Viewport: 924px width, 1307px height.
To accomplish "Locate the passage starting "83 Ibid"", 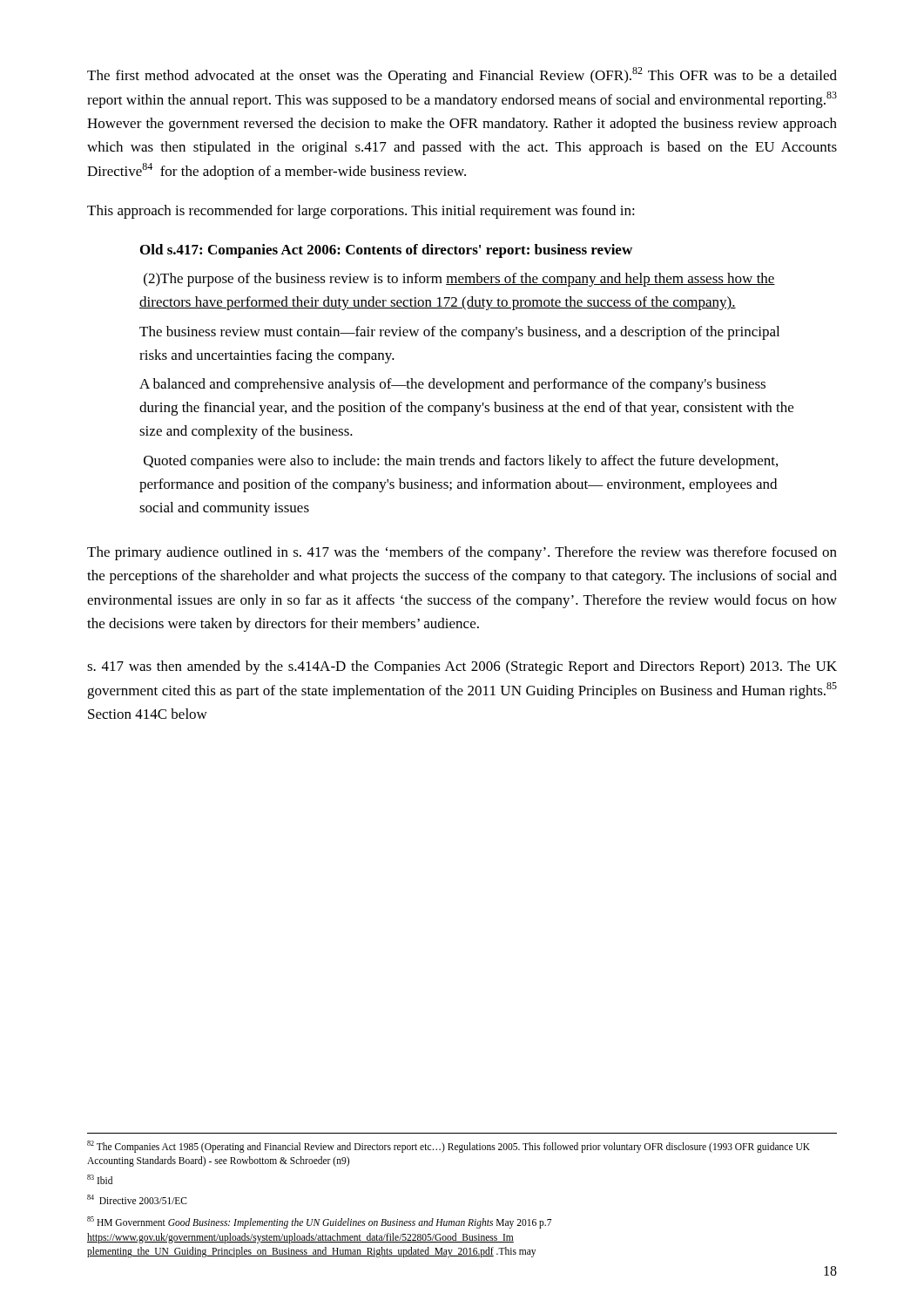I will tap(100, 1180).
